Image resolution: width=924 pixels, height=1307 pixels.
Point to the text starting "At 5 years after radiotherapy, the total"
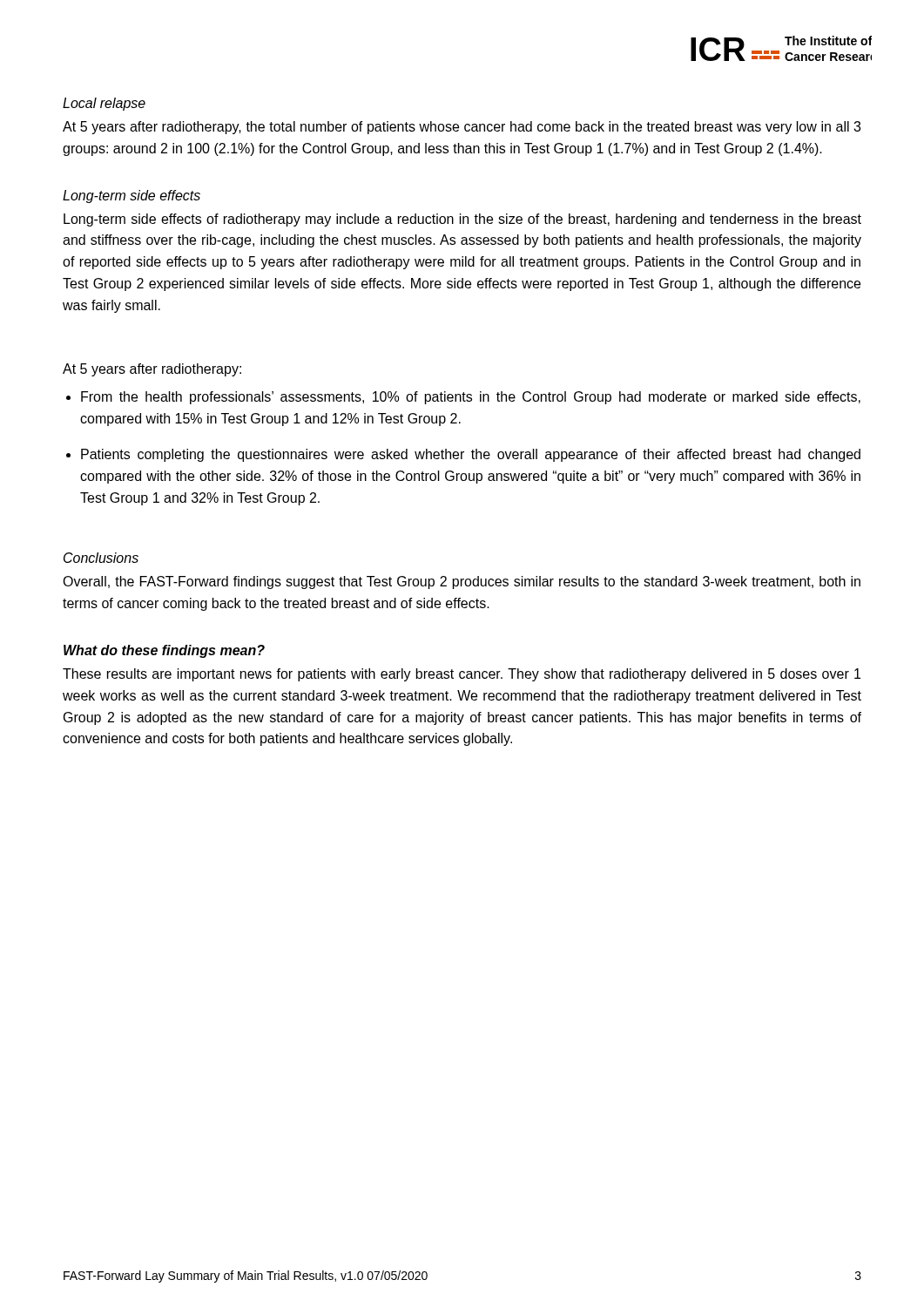coord(462,138)
